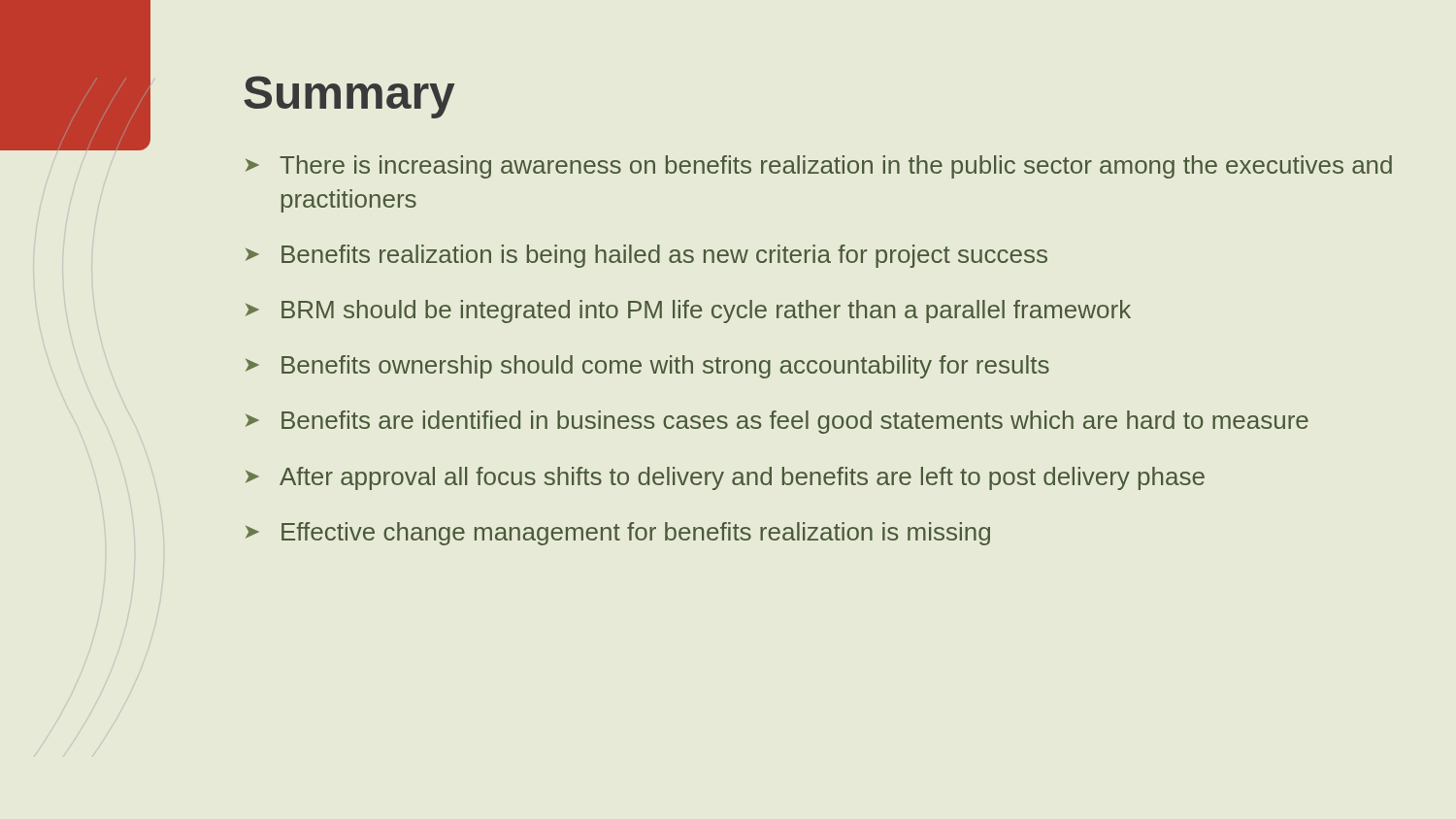Click on the text starting "➤ BRM should be integrated into"
Viewport: 1456px width, 819px height.
tap(820, 310)
